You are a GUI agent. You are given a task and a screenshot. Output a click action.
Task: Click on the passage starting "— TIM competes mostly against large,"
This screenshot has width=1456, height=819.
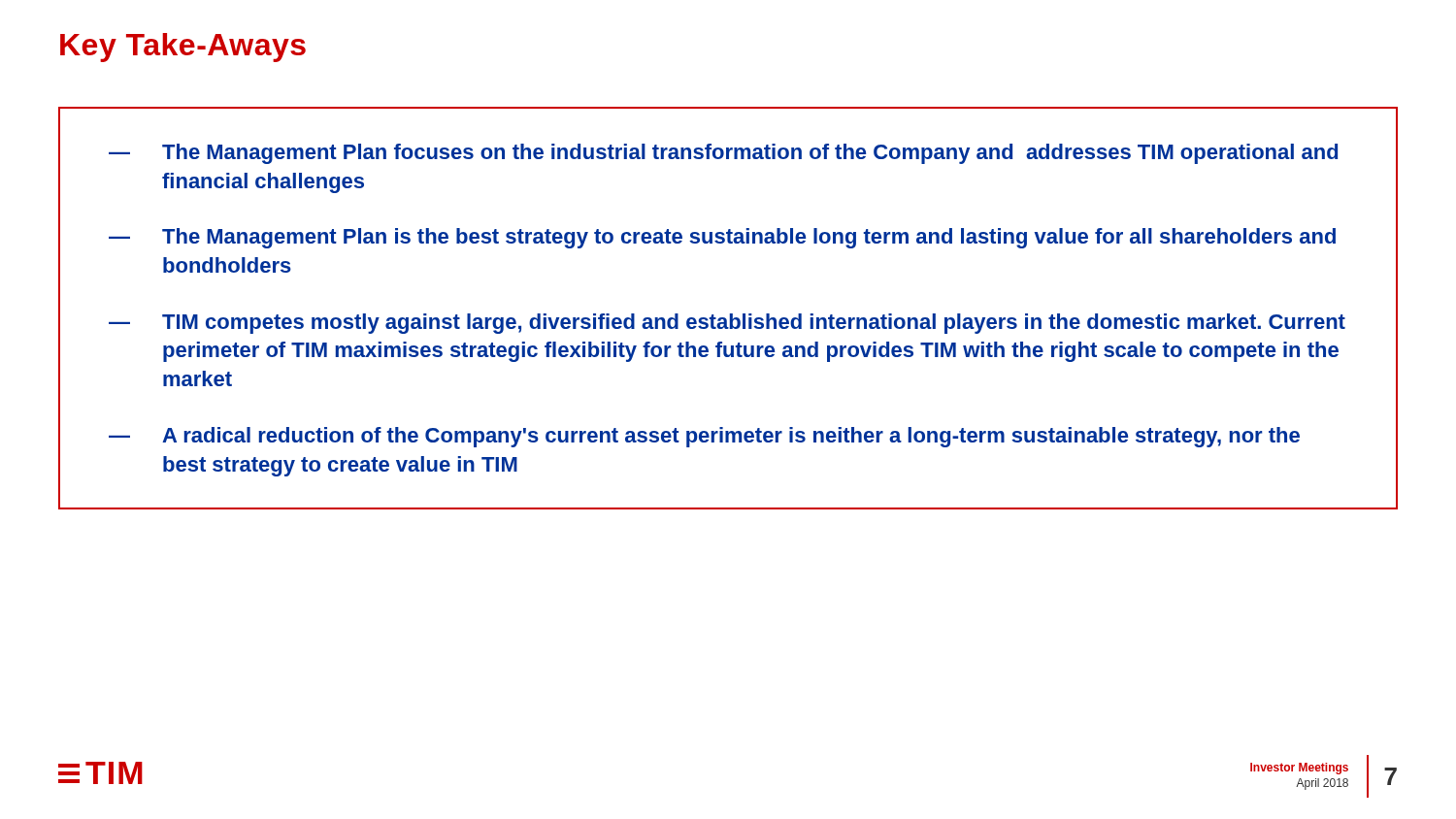pyautogui.click(x=728, y=351)
